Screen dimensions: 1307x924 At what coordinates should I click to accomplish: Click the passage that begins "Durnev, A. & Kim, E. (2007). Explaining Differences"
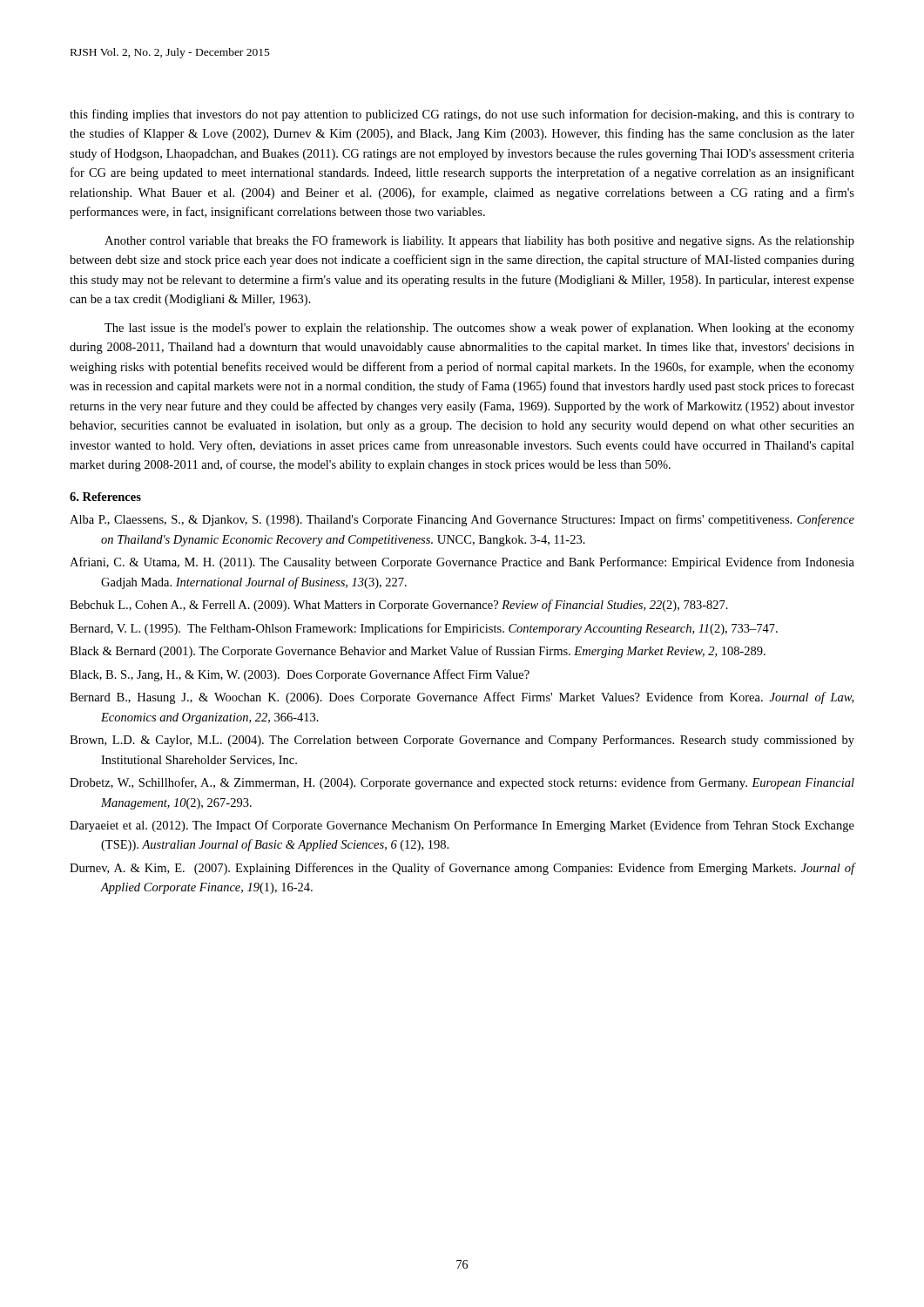point(462,878)
